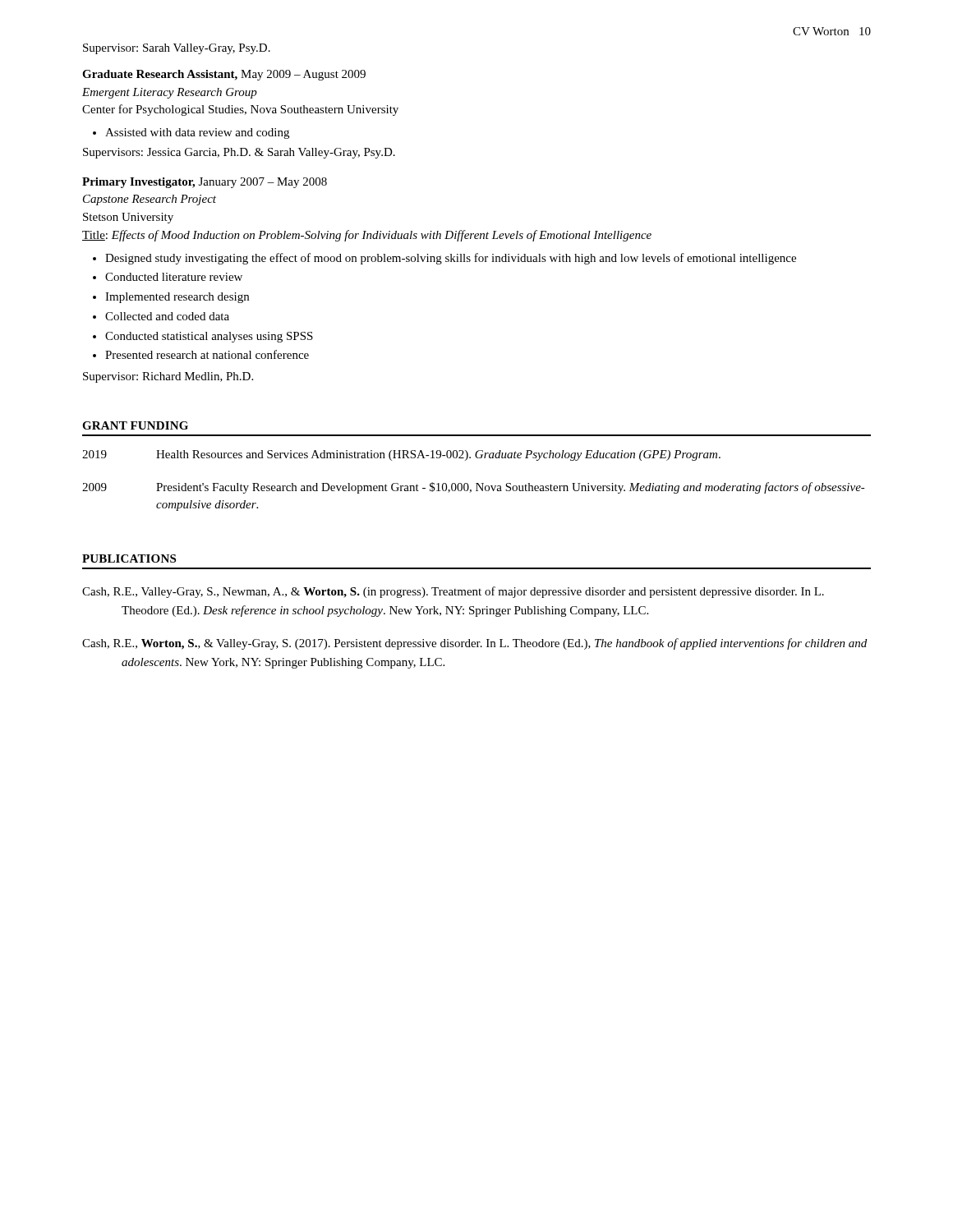Click the passage that begins "Supervisors: Jessica Garcia, Ph.D."

click(x=239, y=152)
